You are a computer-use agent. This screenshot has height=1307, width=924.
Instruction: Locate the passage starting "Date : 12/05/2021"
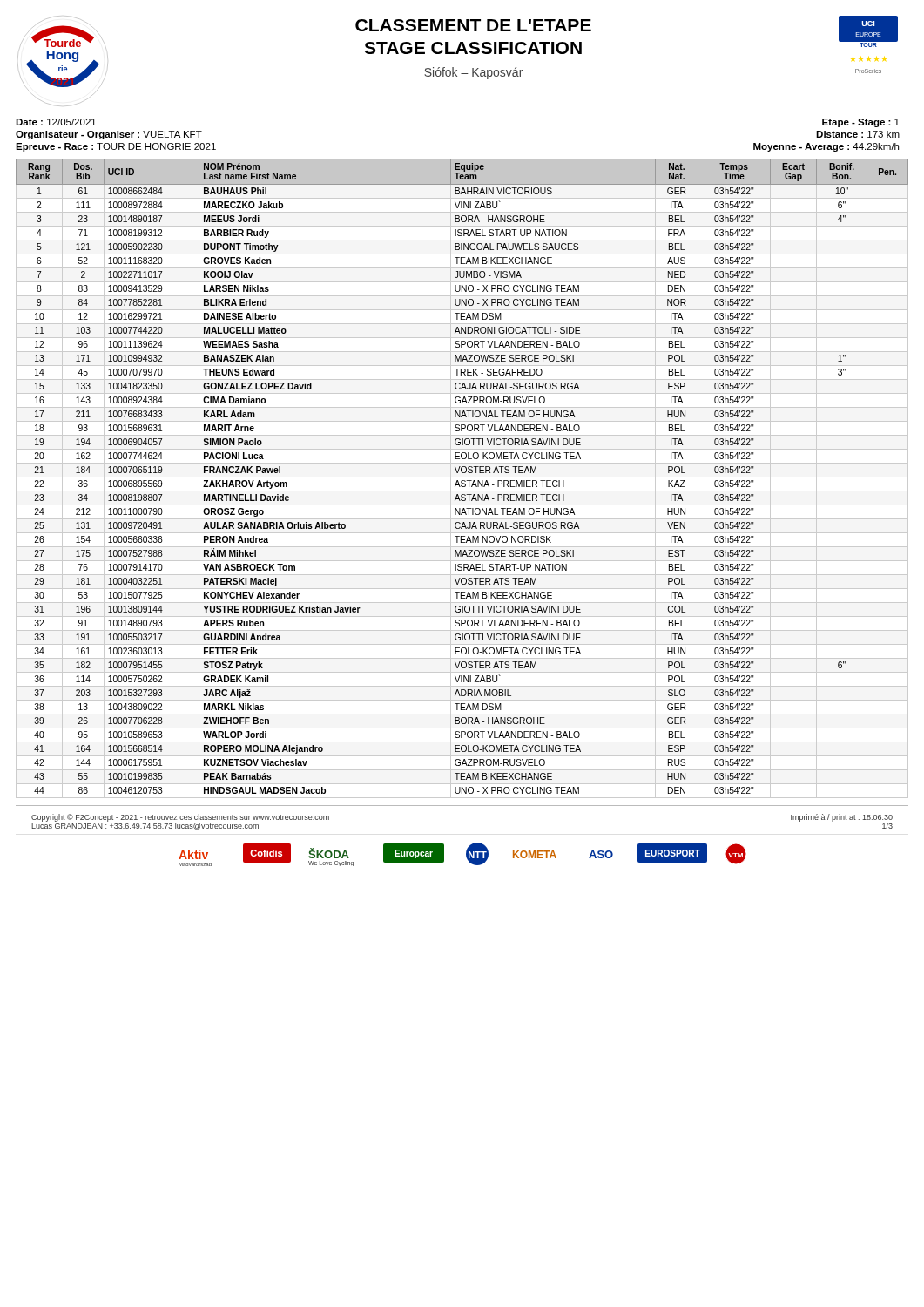[56, 122]
